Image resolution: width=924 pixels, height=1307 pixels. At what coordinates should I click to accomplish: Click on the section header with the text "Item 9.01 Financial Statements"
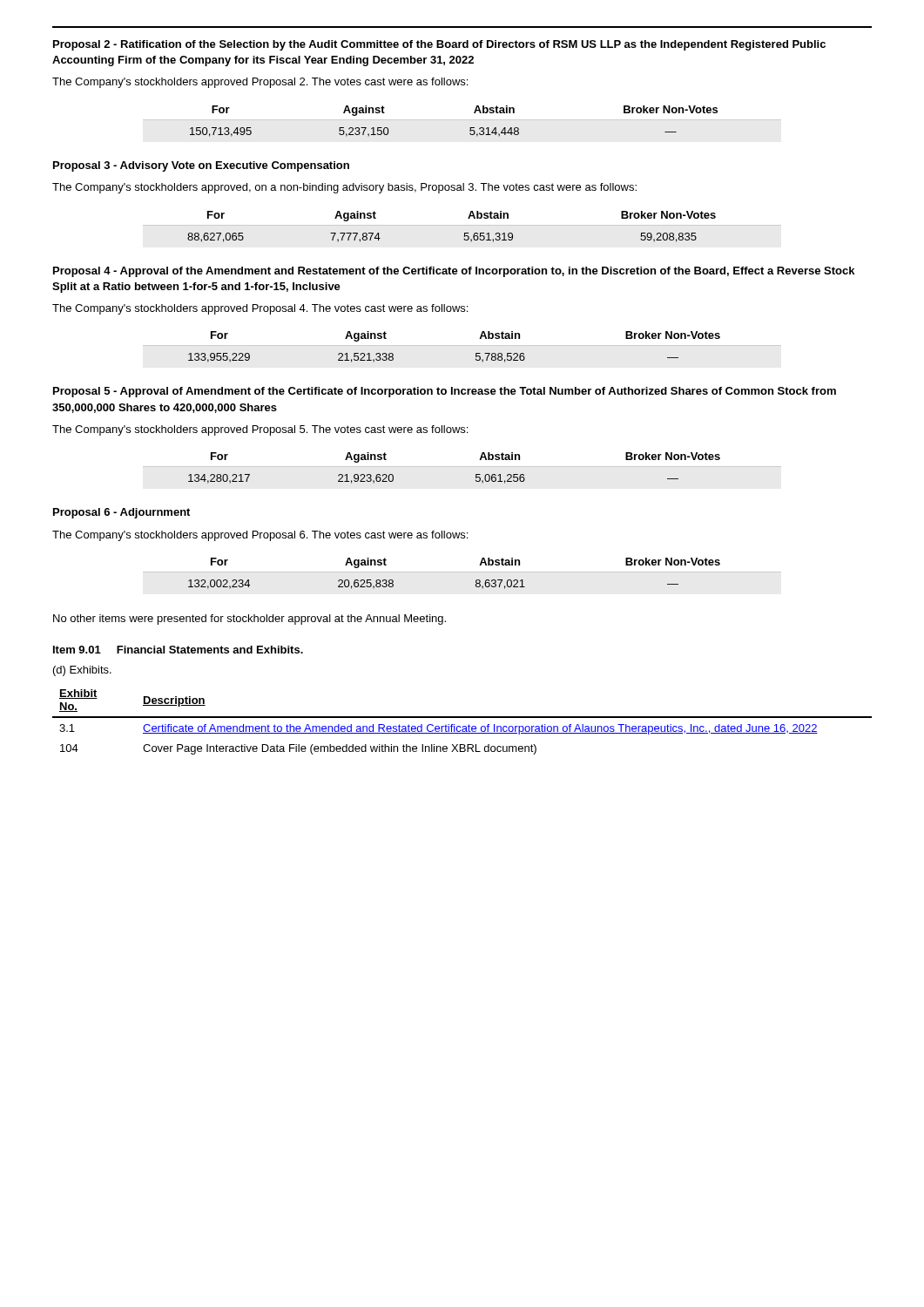pyautogui.click(x=178, y=649)
